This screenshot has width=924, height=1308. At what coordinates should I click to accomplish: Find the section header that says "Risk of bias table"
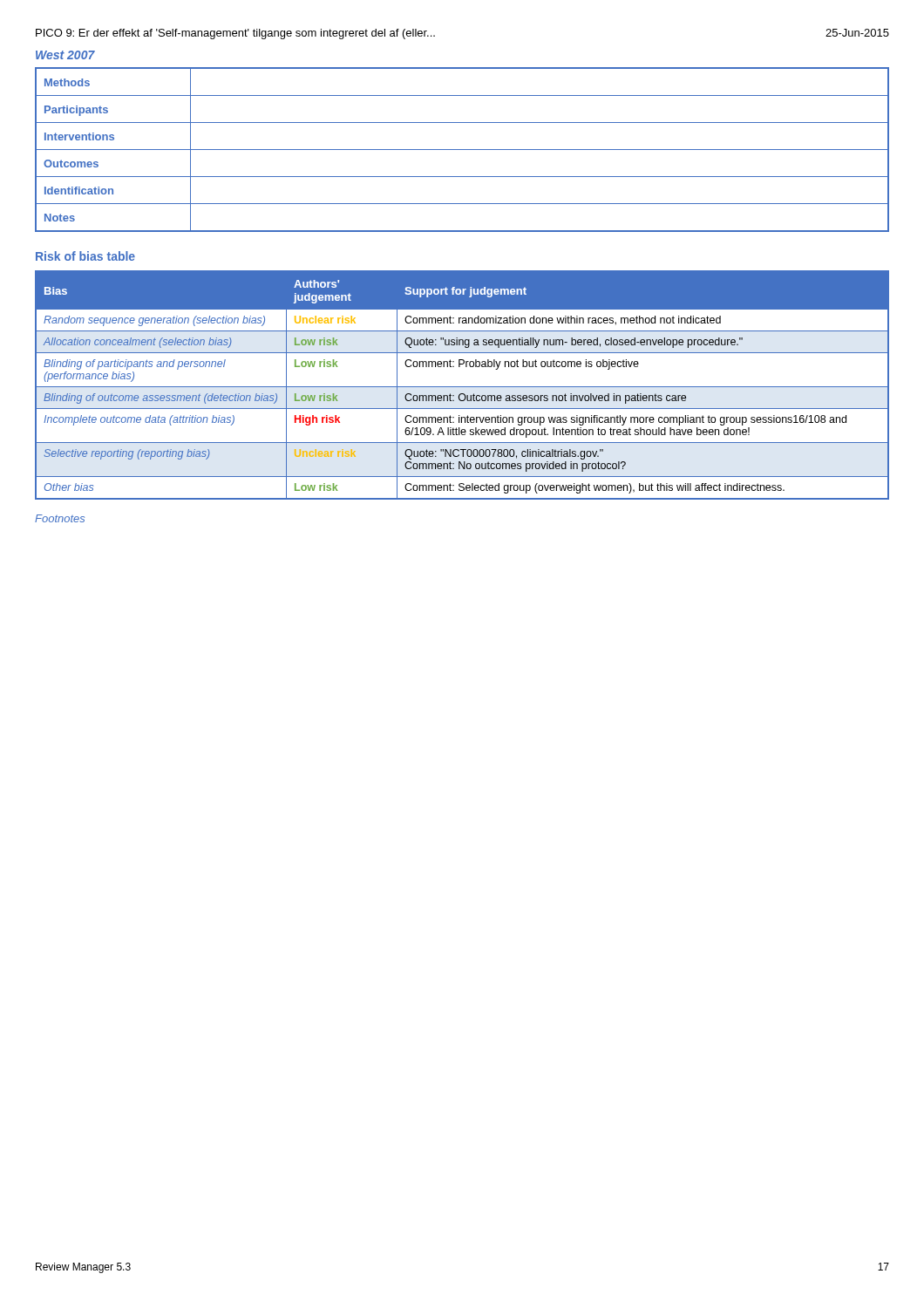pyautogui.click(x=85, y=256)
